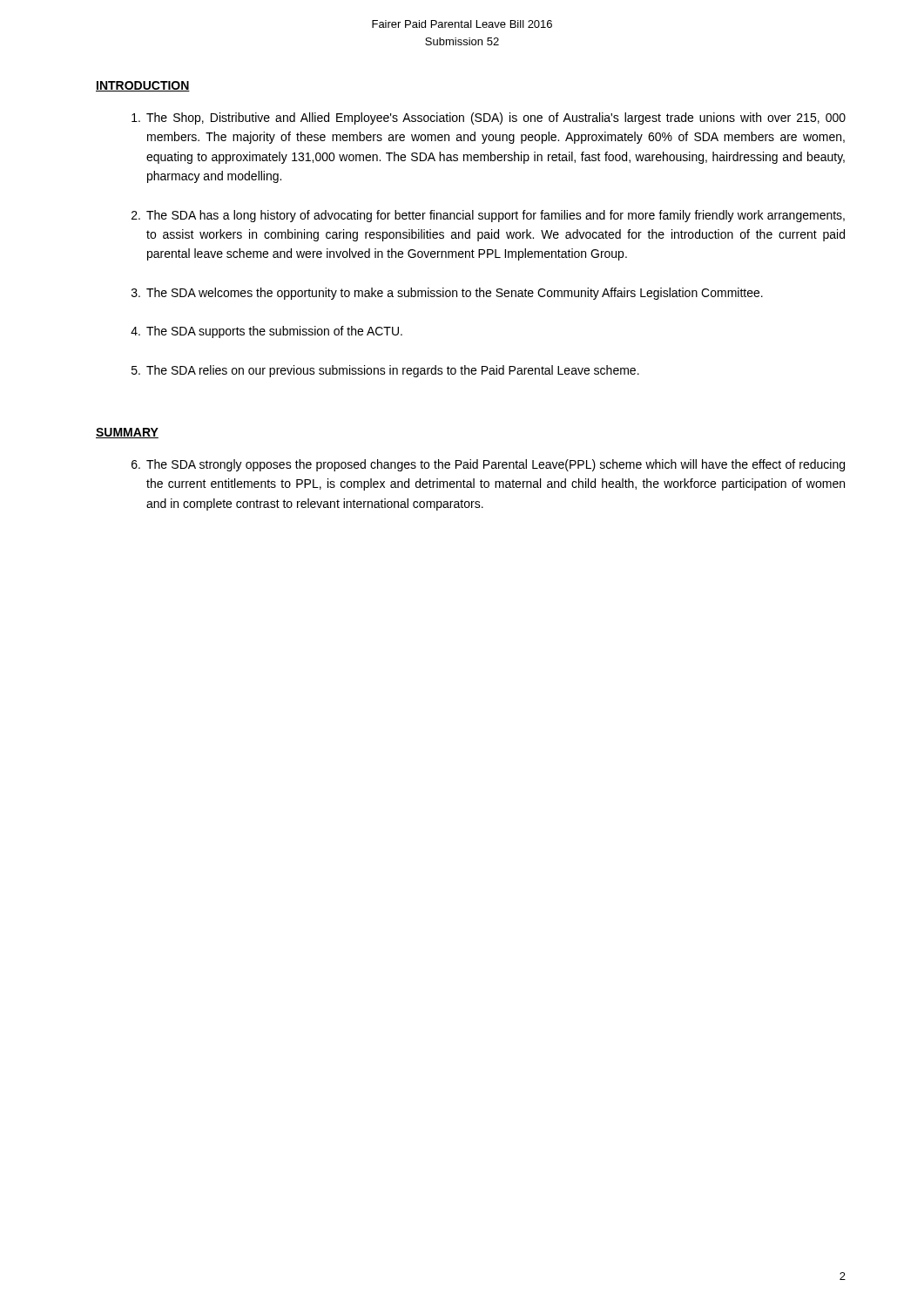Select the list item with the text "3. The SDA welcomes the"
924x1307 pixels.
(471, 293)
